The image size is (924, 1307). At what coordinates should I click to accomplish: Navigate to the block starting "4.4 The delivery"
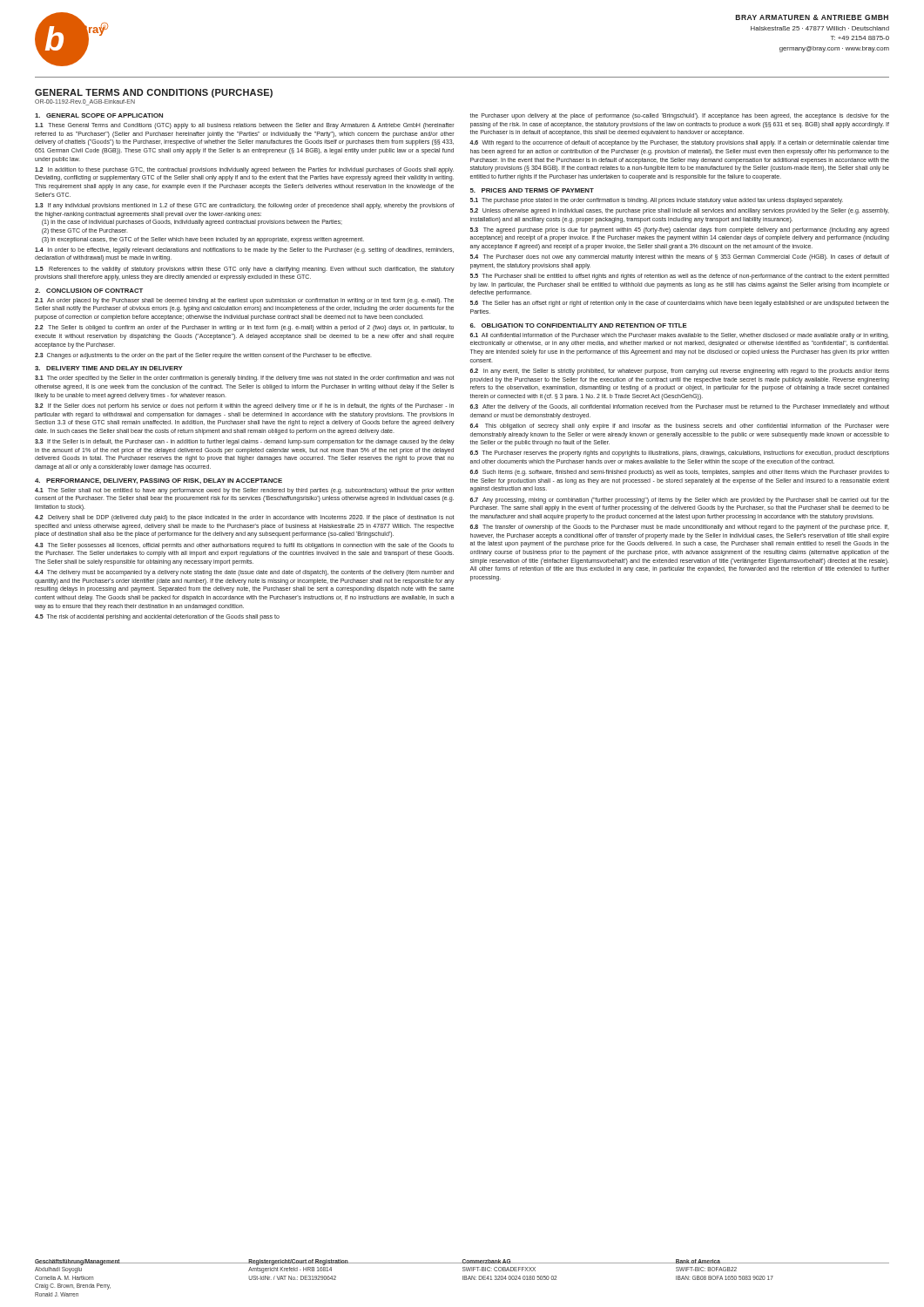click(x=244, y=589)
